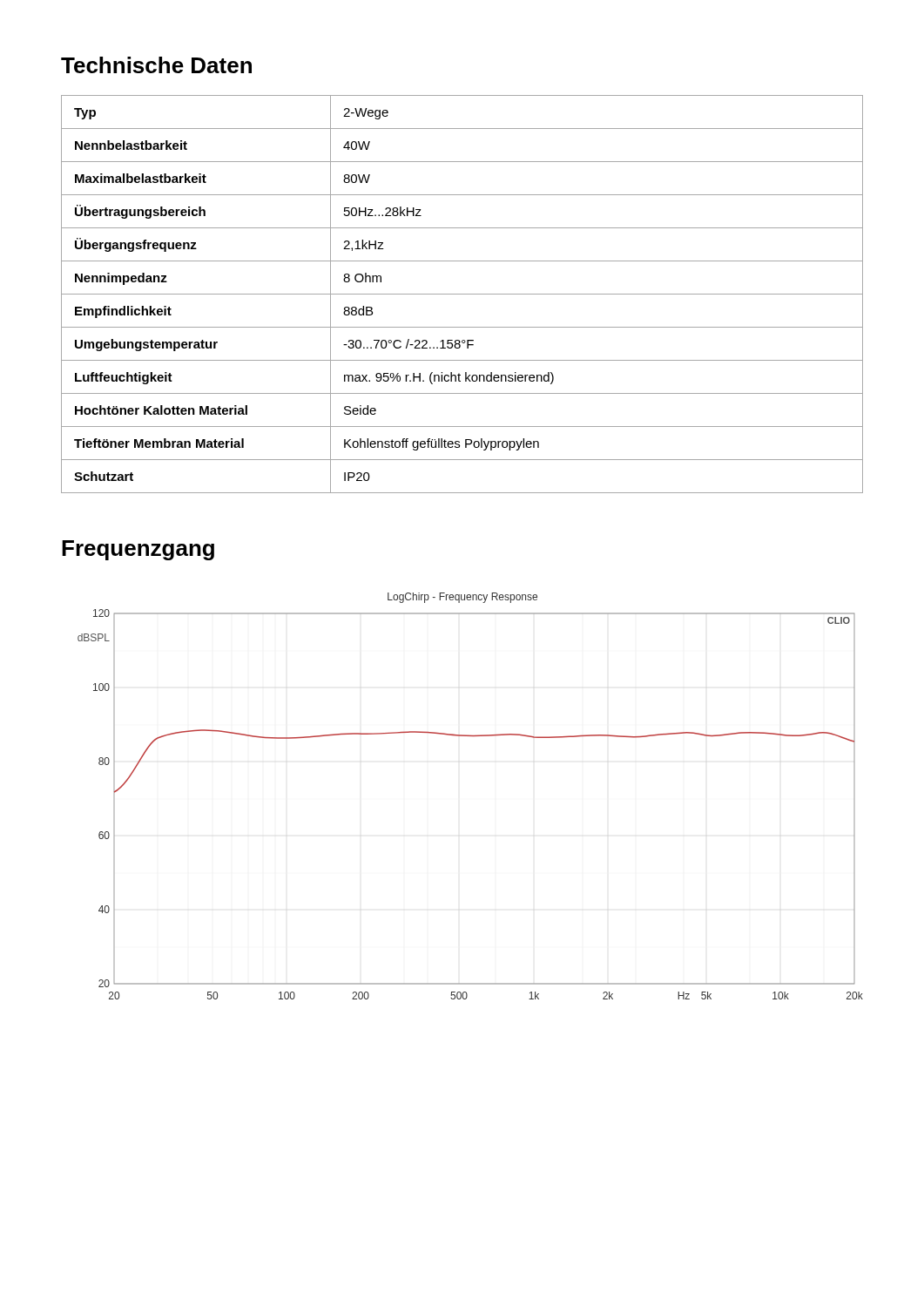Find the continuous plot
Viewport: 924px width, 1307px height.
coord(462,801)
